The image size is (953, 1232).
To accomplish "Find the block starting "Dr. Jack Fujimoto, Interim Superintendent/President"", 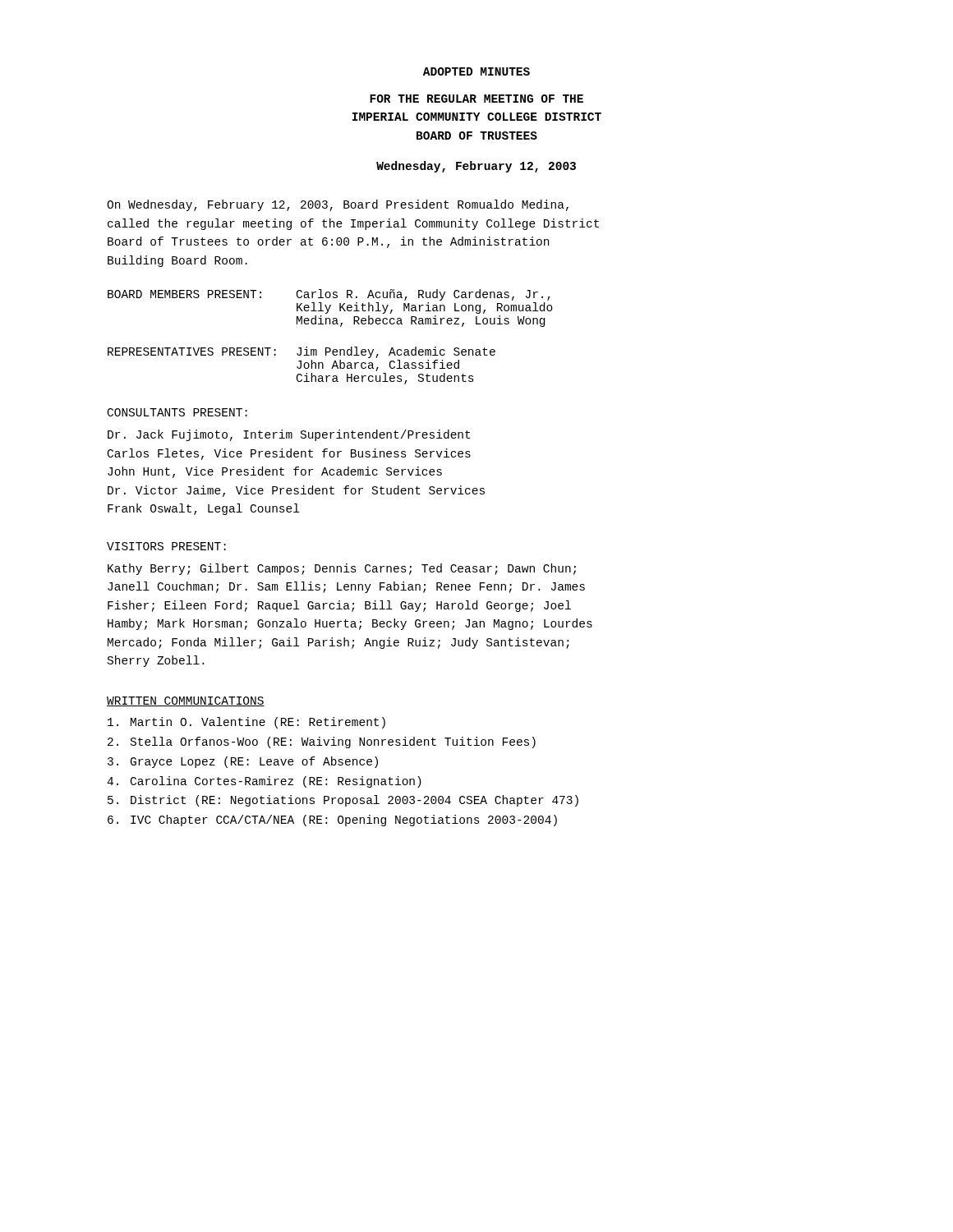I will (296, 472).
